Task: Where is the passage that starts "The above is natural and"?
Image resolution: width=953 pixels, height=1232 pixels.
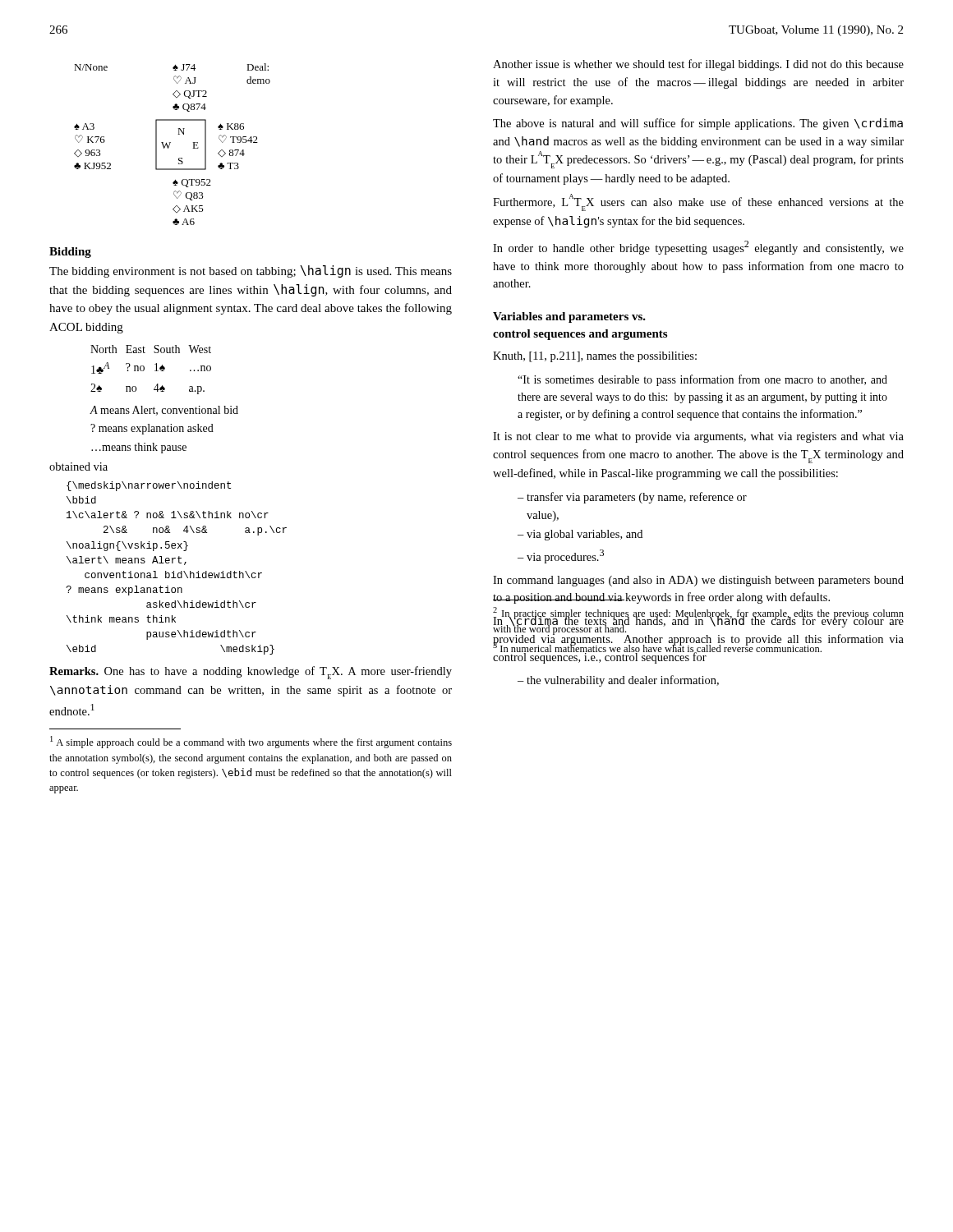Action: (698, 152)
